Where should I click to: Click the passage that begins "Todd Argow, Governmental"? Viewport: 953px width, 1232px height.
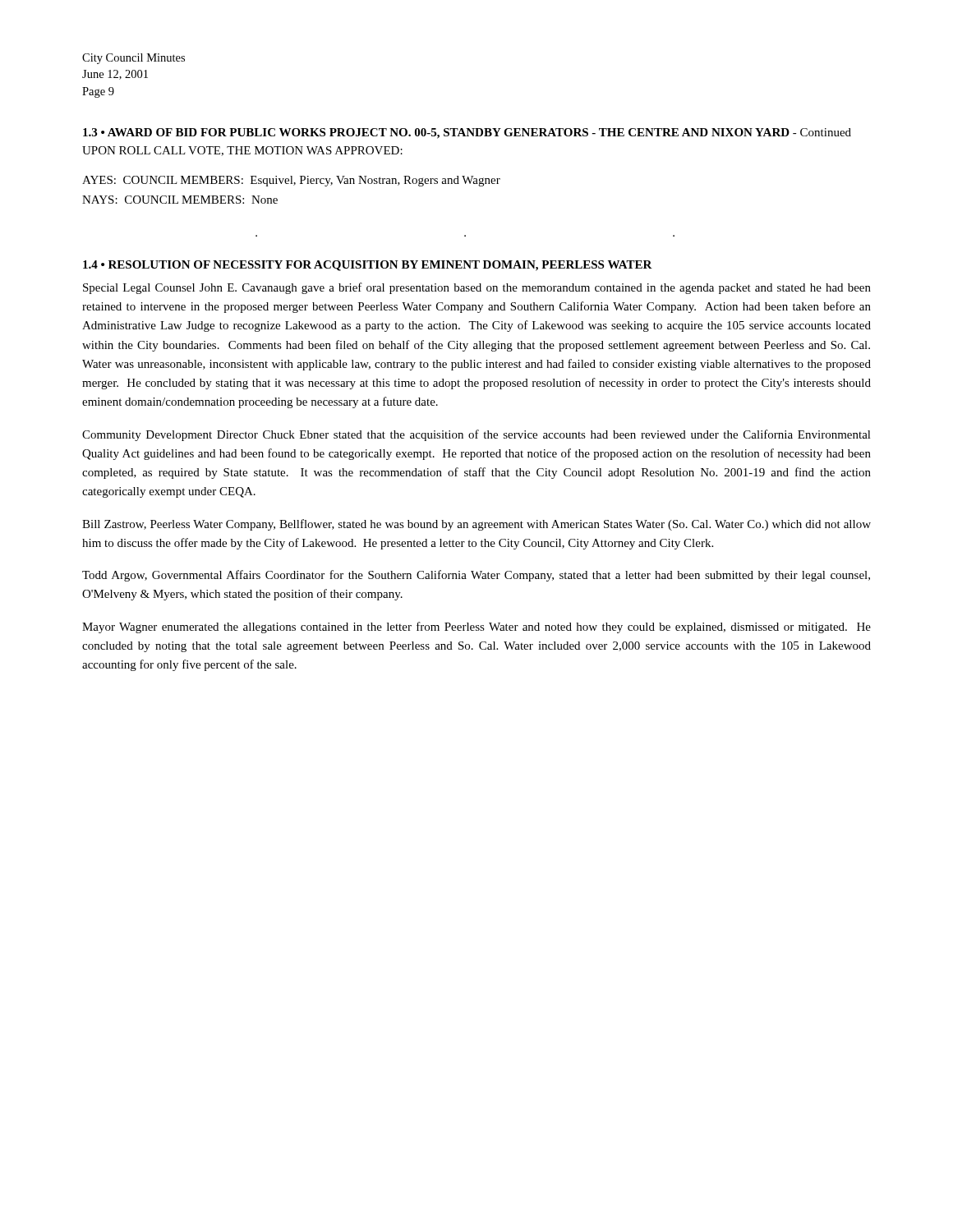click(x=476, y=585)
